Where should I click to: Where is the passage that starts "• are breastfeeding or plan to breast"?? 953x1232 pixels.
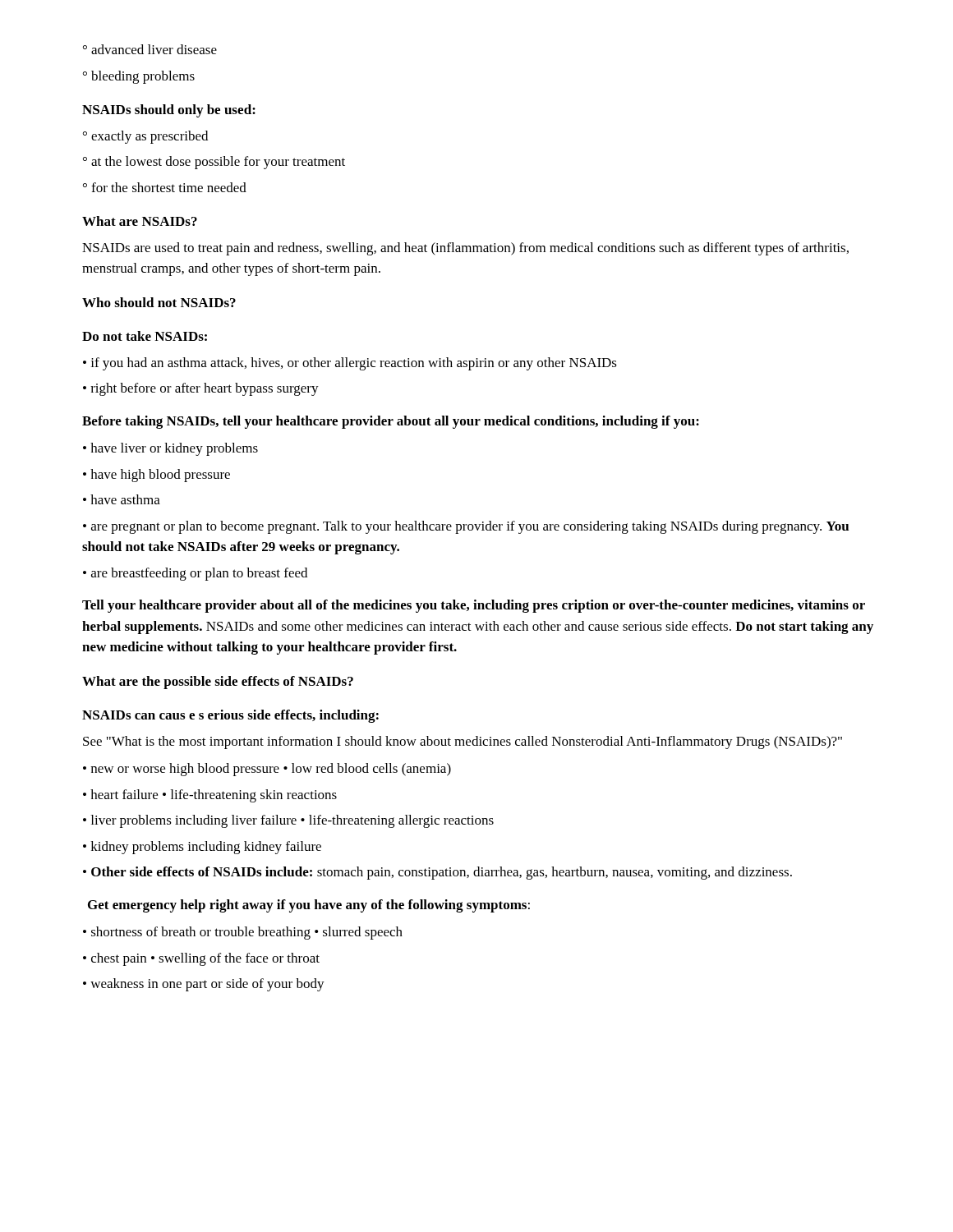[x=195, y=572]
